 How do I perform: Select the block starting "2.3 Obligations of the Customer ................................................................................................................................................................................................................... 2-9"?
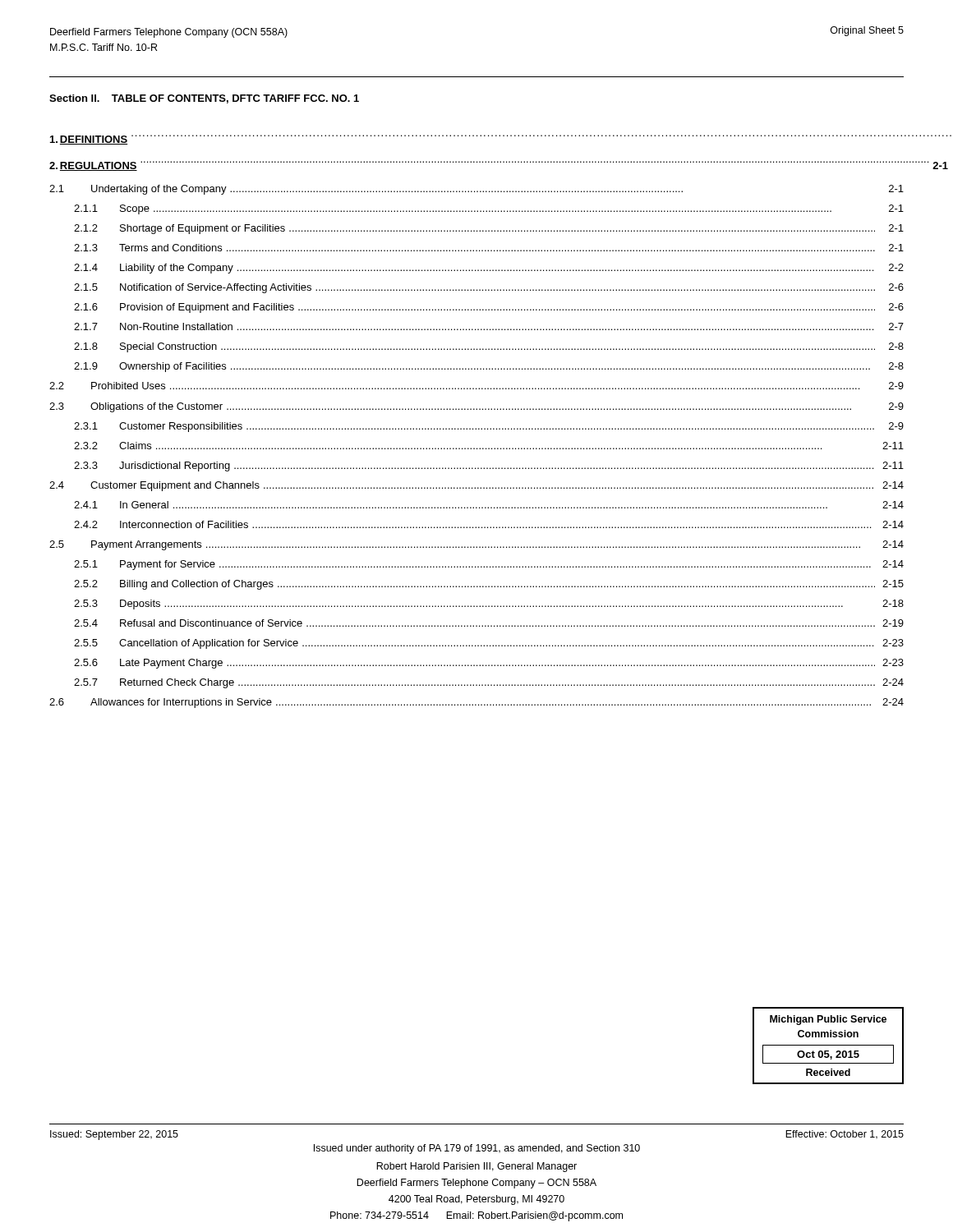coord(476,406)
